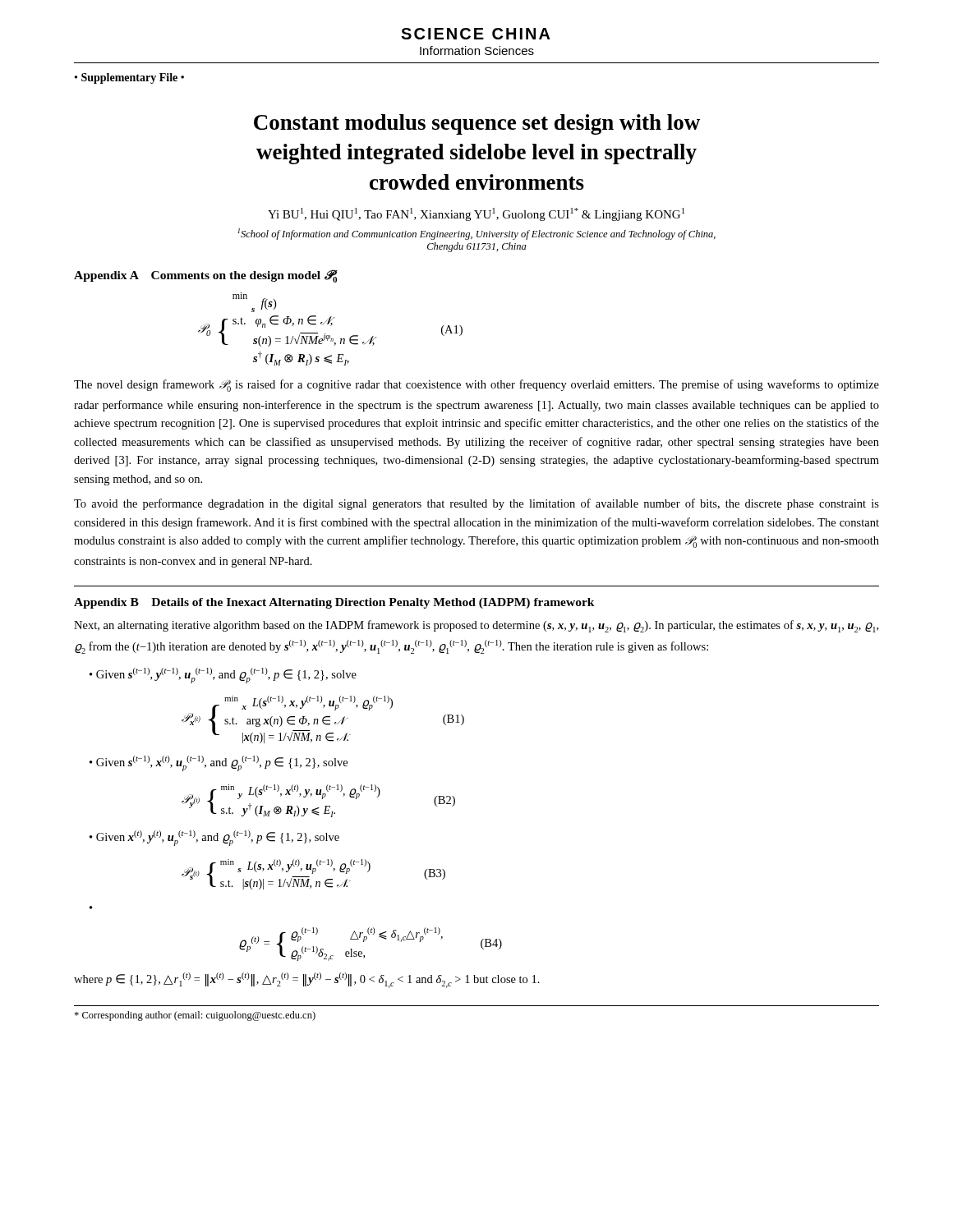Image resolution: width=953 pixels, height=1232 pixels.
Task: Point to the text starting "Appendix B Details of"
Action: [x=334, y=601]
